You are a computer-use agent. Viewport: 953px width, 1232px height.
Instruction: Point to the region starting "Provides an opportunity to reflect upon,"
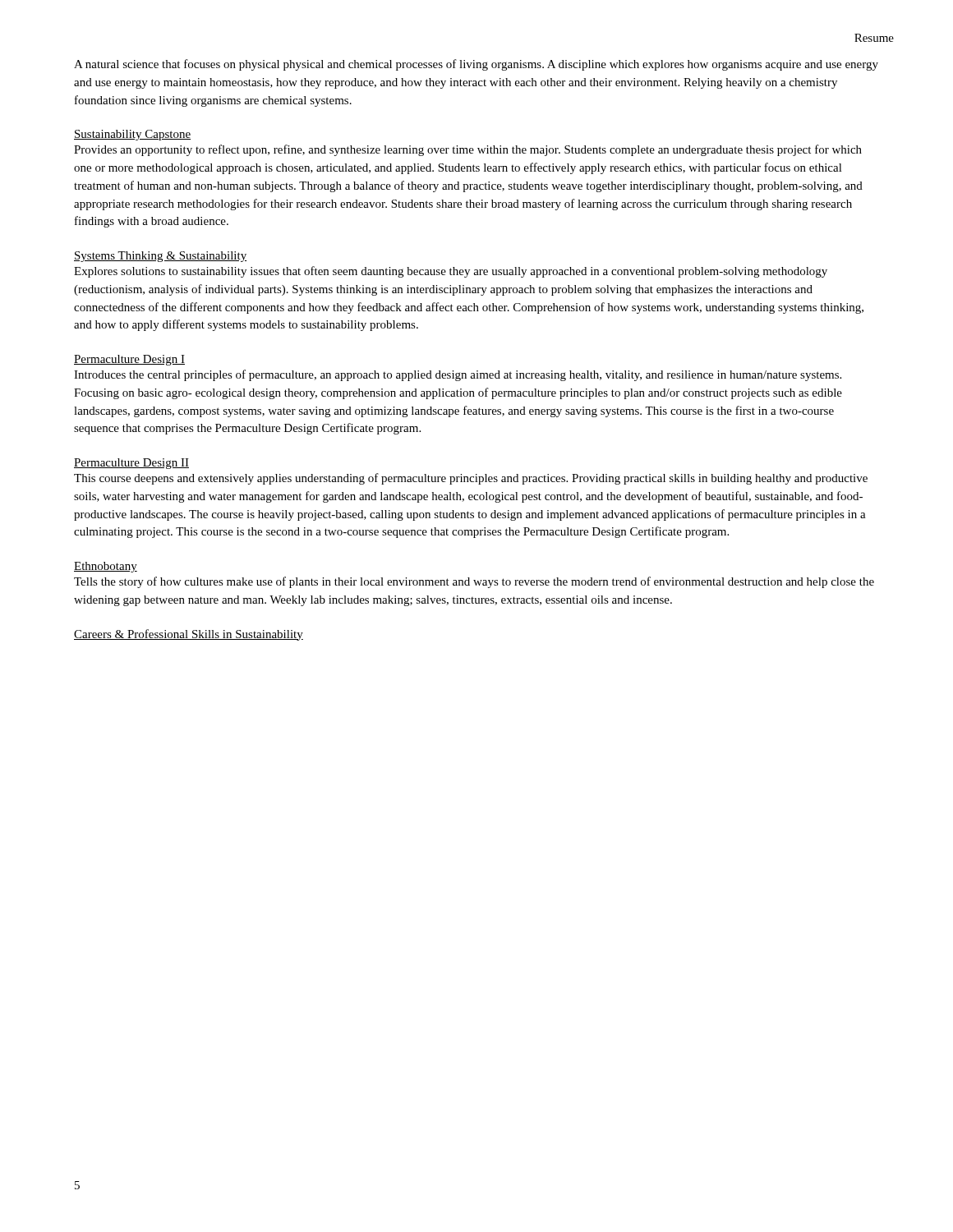468,185
